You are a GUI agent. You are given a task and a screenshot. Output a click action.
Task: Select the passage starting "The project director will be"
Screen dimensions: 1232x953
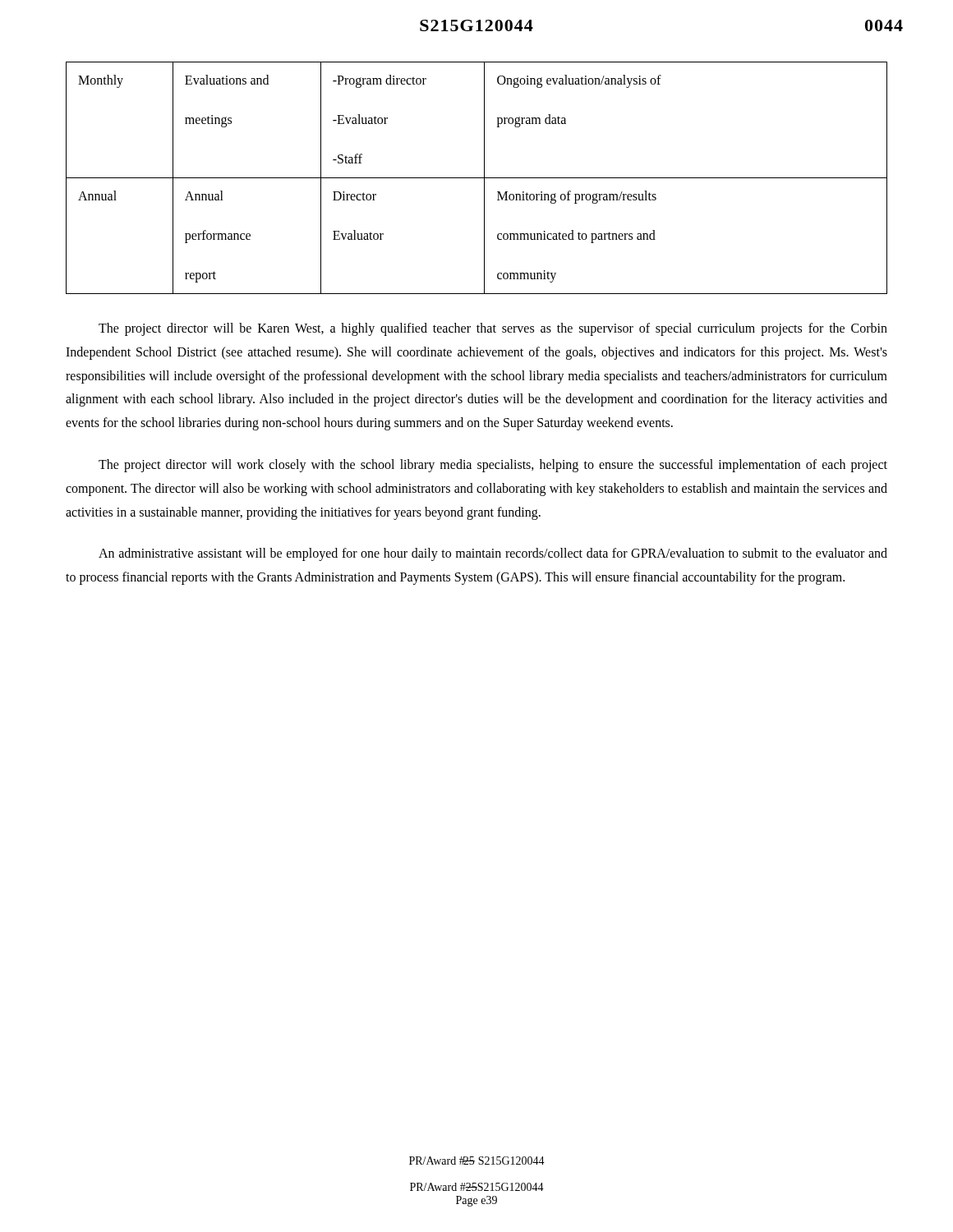click(x=476, y=376)
